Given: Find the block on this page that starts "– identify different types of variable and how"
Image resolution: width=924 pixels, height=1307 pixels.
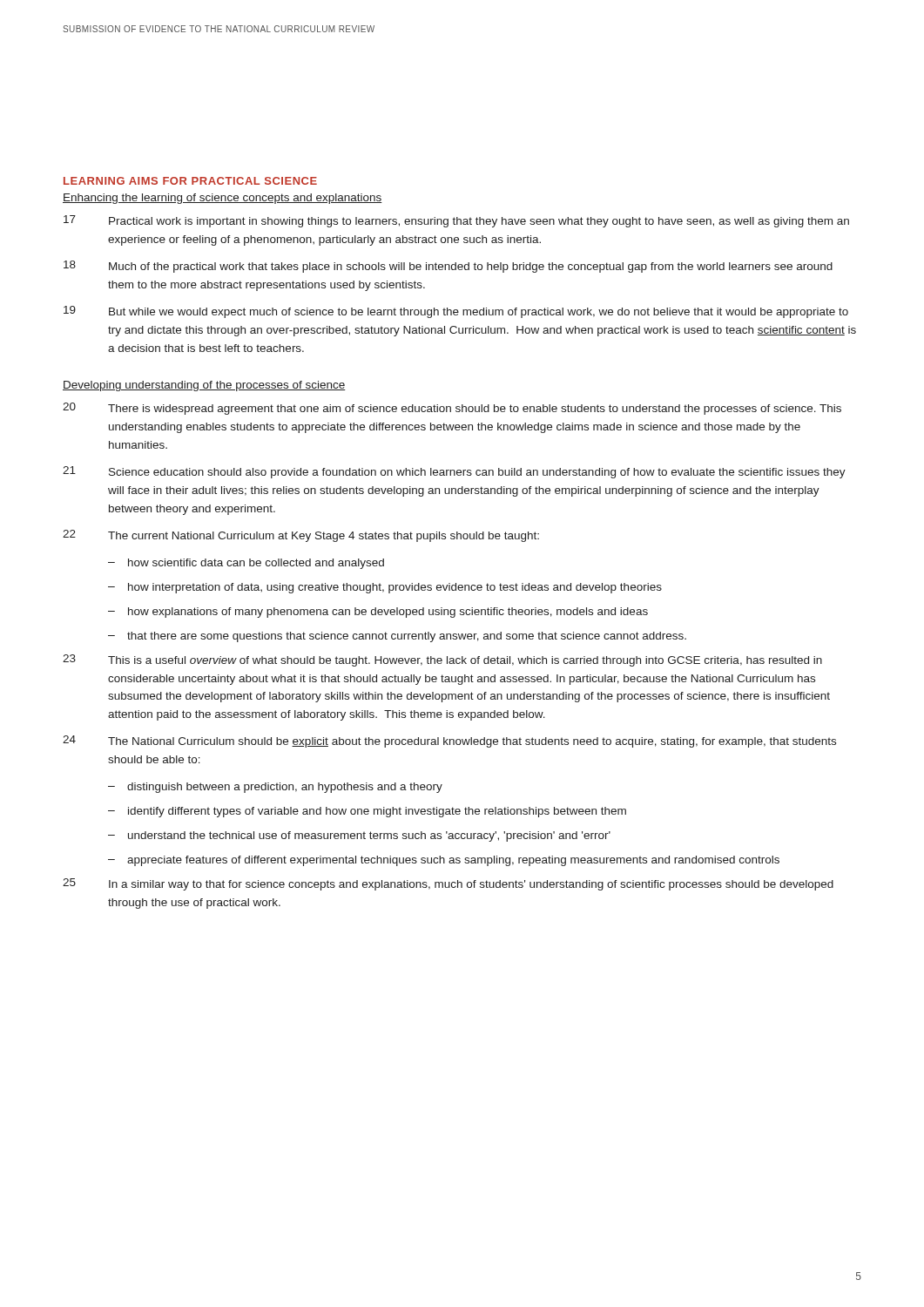Looking at the screenshot, I should pyautogui.click(x=485, y=812).
